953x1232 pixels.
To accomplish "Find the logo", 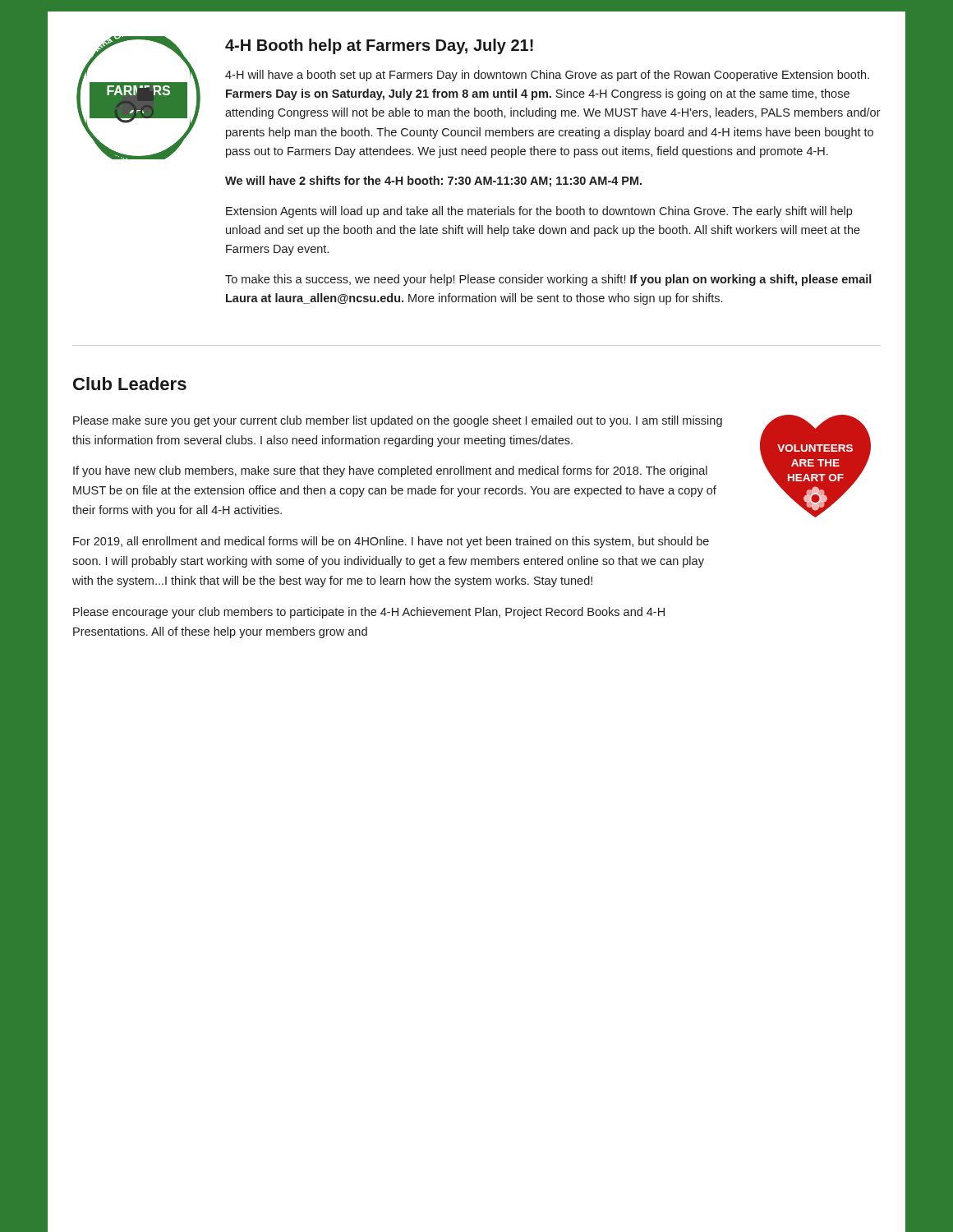I will [138, 97].
